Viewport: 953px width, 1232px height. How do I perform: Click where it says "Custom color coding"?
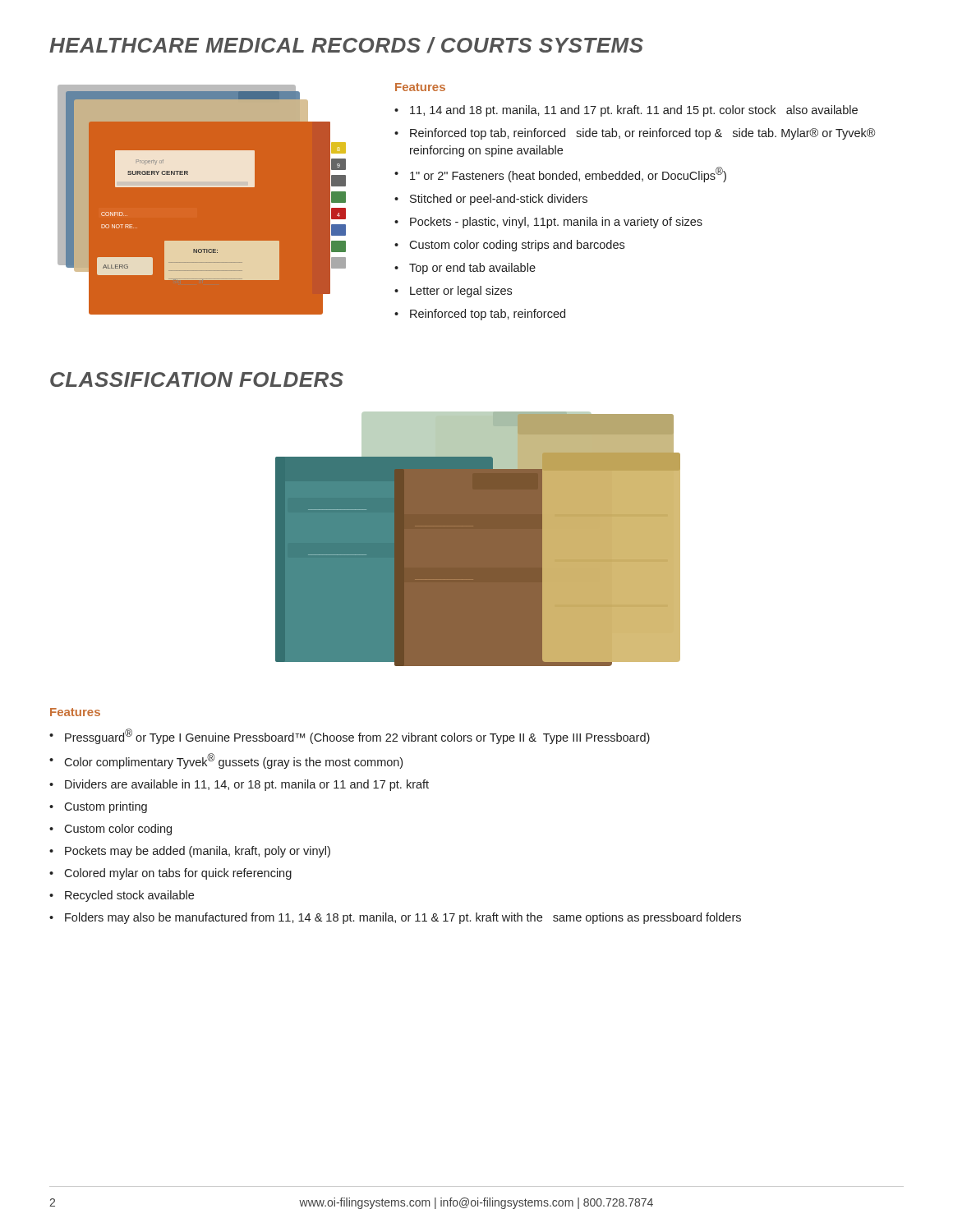(x=118, y=828)
